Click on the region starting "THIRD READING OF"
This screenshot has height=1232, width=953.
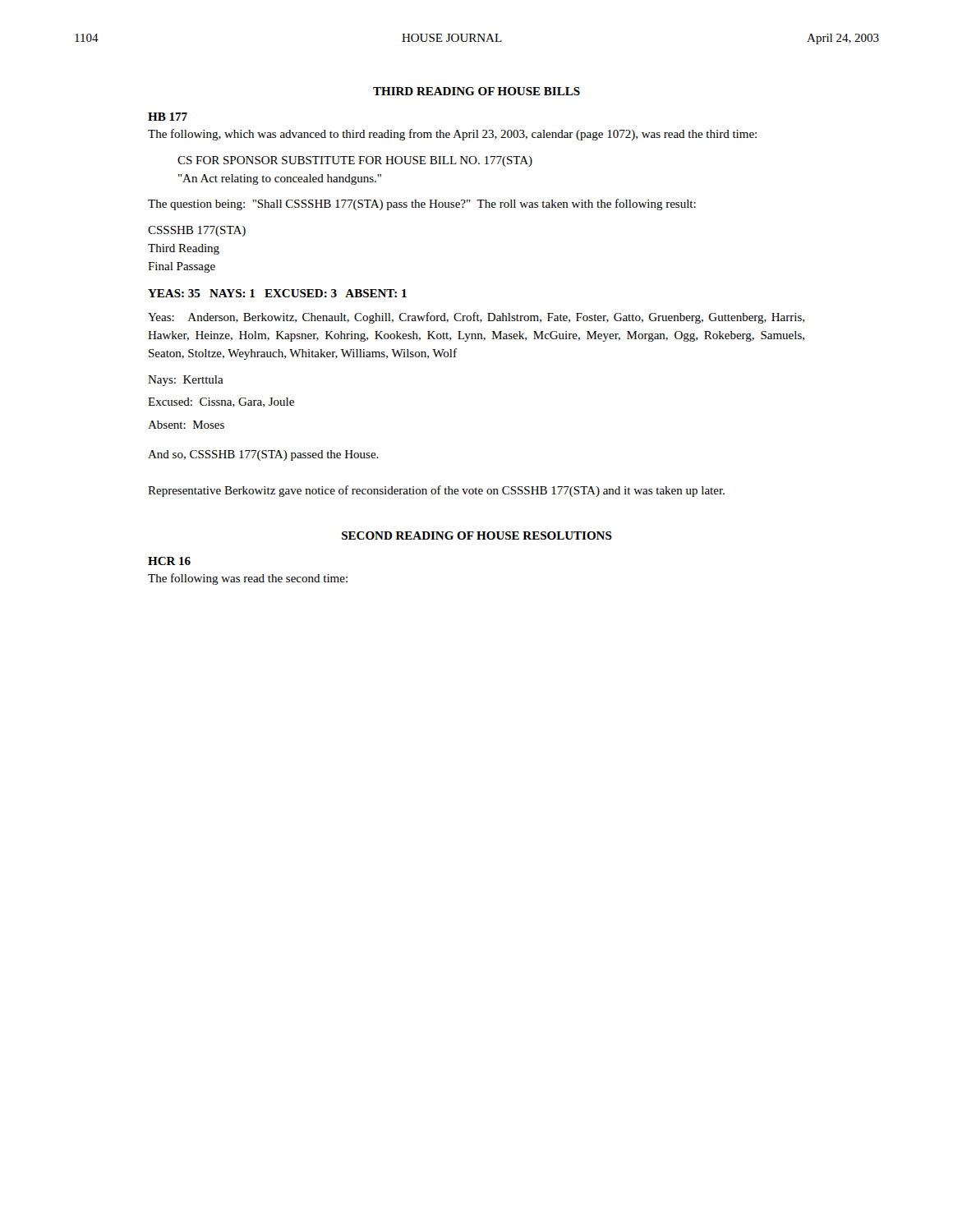click(476, 91)
